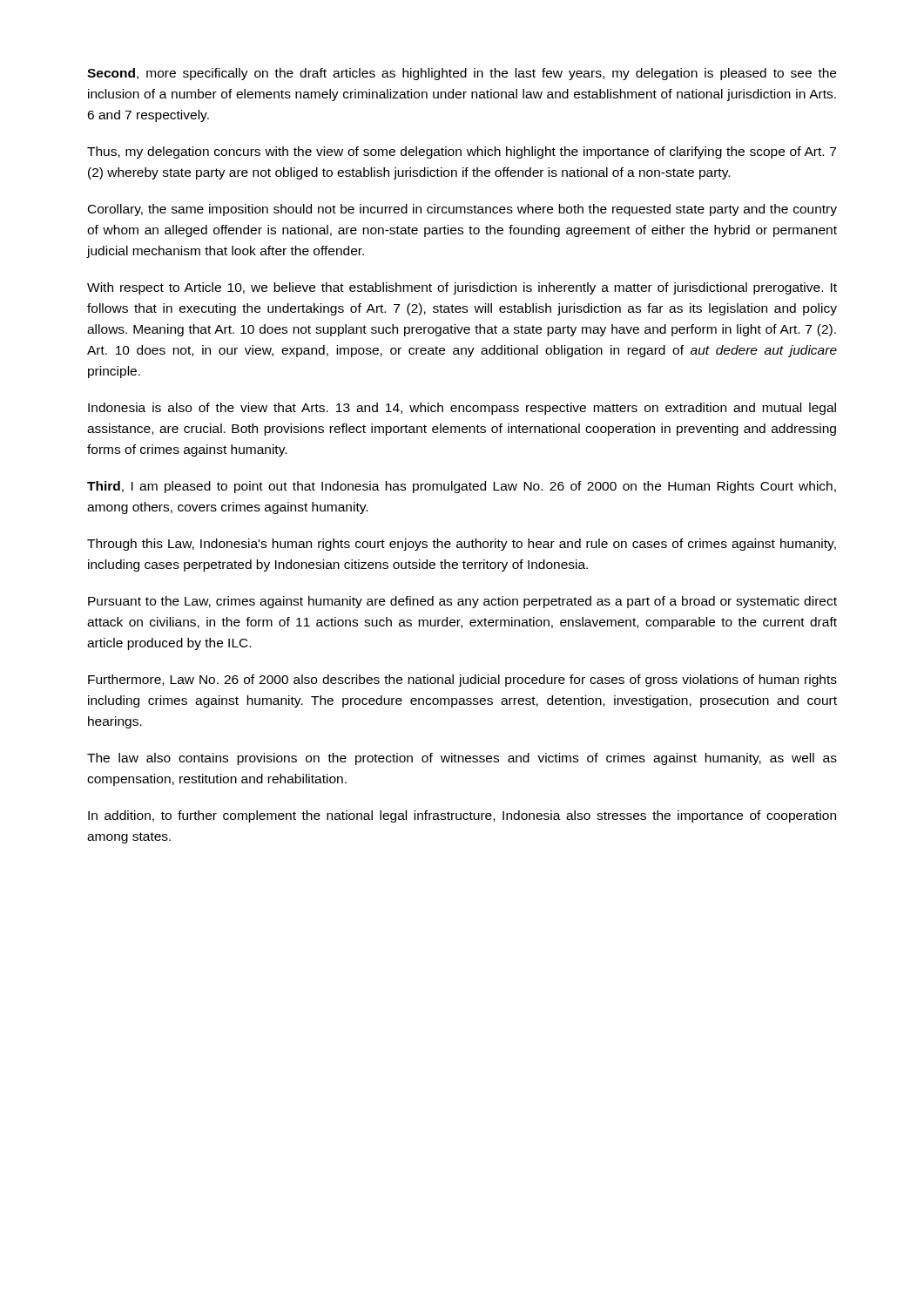Screen dimensions: 1307x924
Task: Locate the block of text that opens with "Furthermore, Law No. 26"
Action: tap(462, 700)
